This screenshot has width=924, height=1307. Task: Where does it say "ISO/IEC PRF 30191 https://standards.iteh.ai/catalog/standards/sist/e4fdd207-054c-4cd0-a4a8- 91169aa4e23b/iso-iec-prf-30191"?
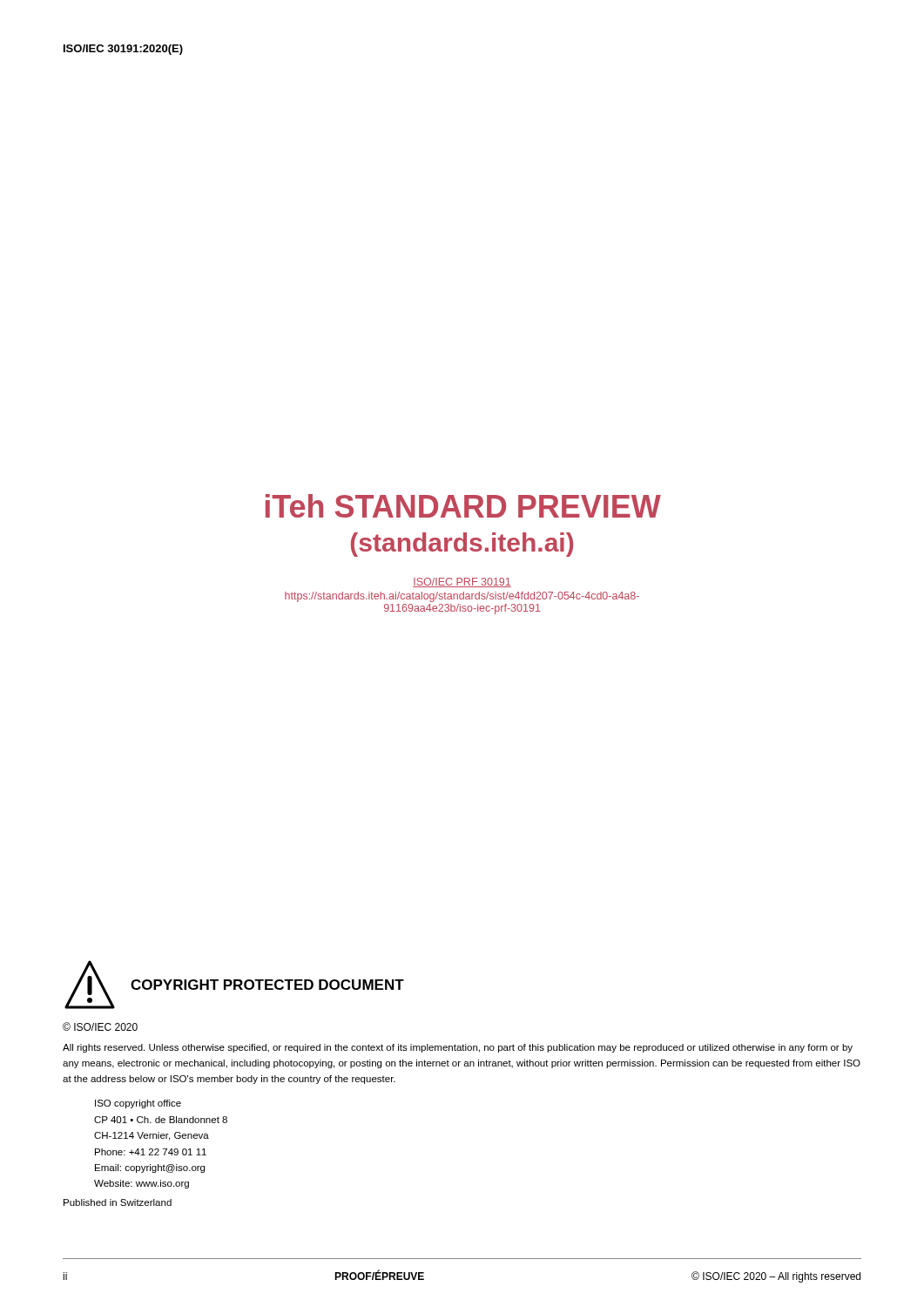pyautogui.click(x=462, y=595)
